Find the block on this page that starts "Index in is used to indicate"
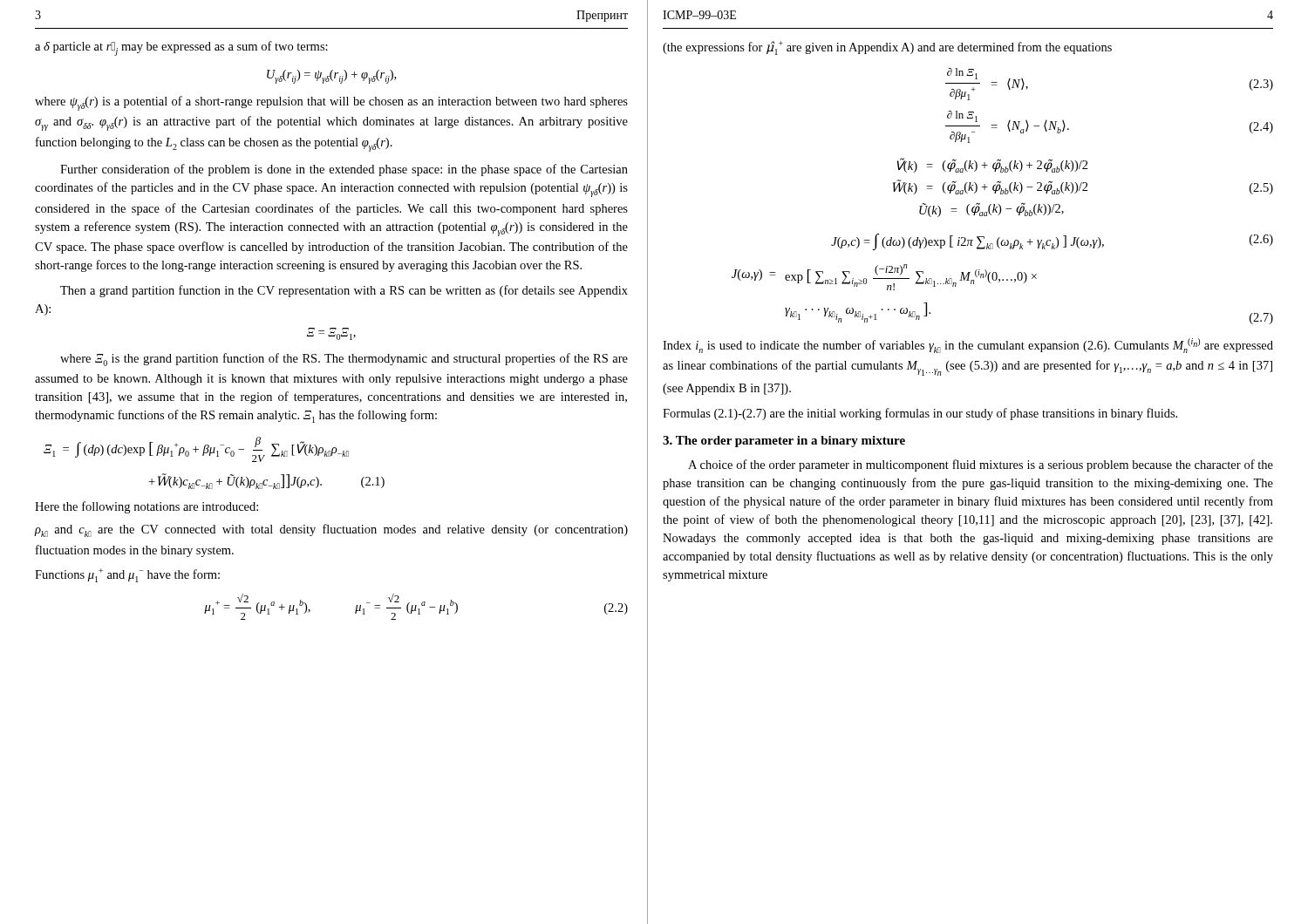 point(968,366)
